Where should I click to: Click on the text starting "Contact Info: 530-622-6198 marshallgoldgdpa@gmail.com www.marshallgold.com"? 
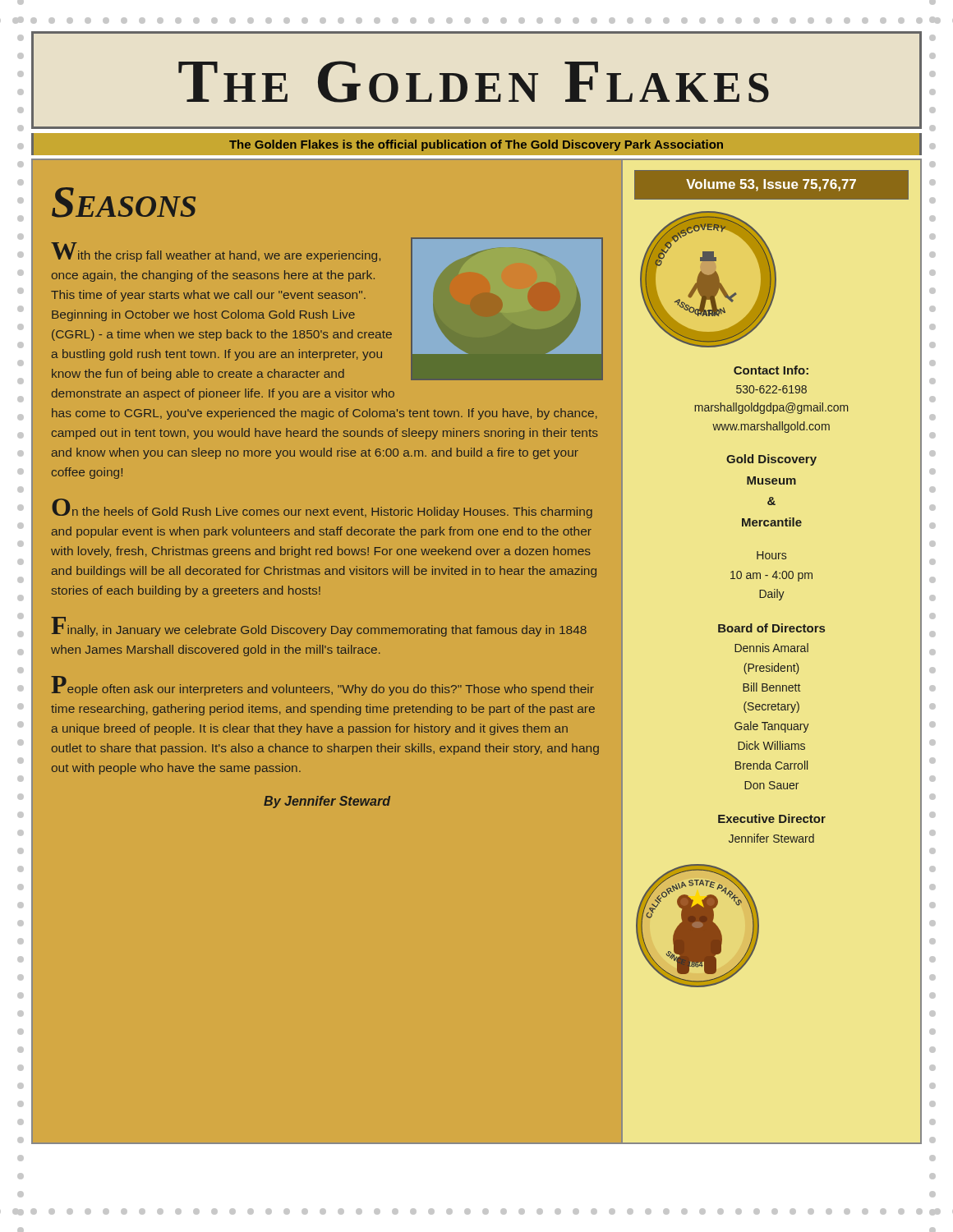click(771, 398)
